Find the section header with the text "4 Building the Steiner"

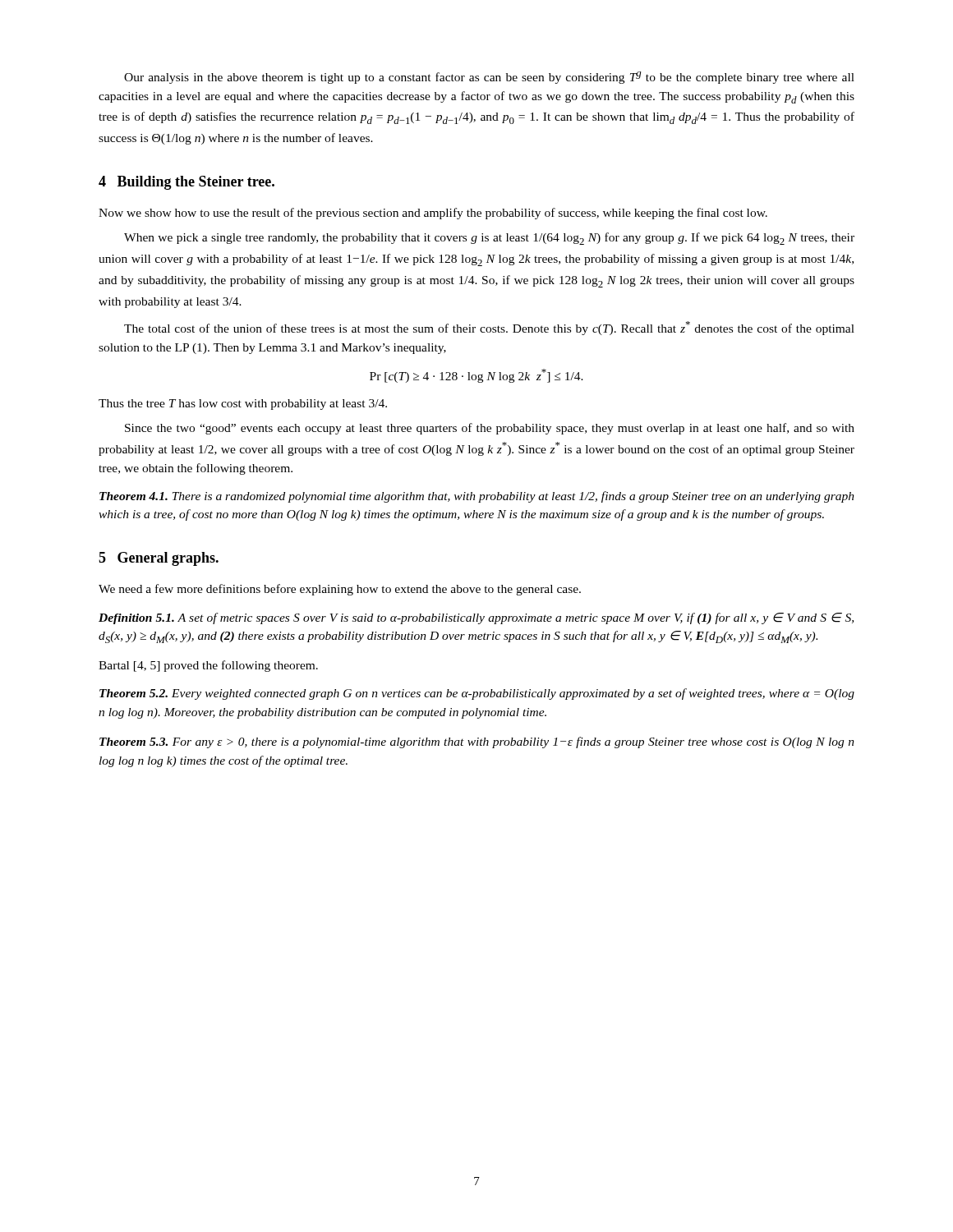[187, 181]
